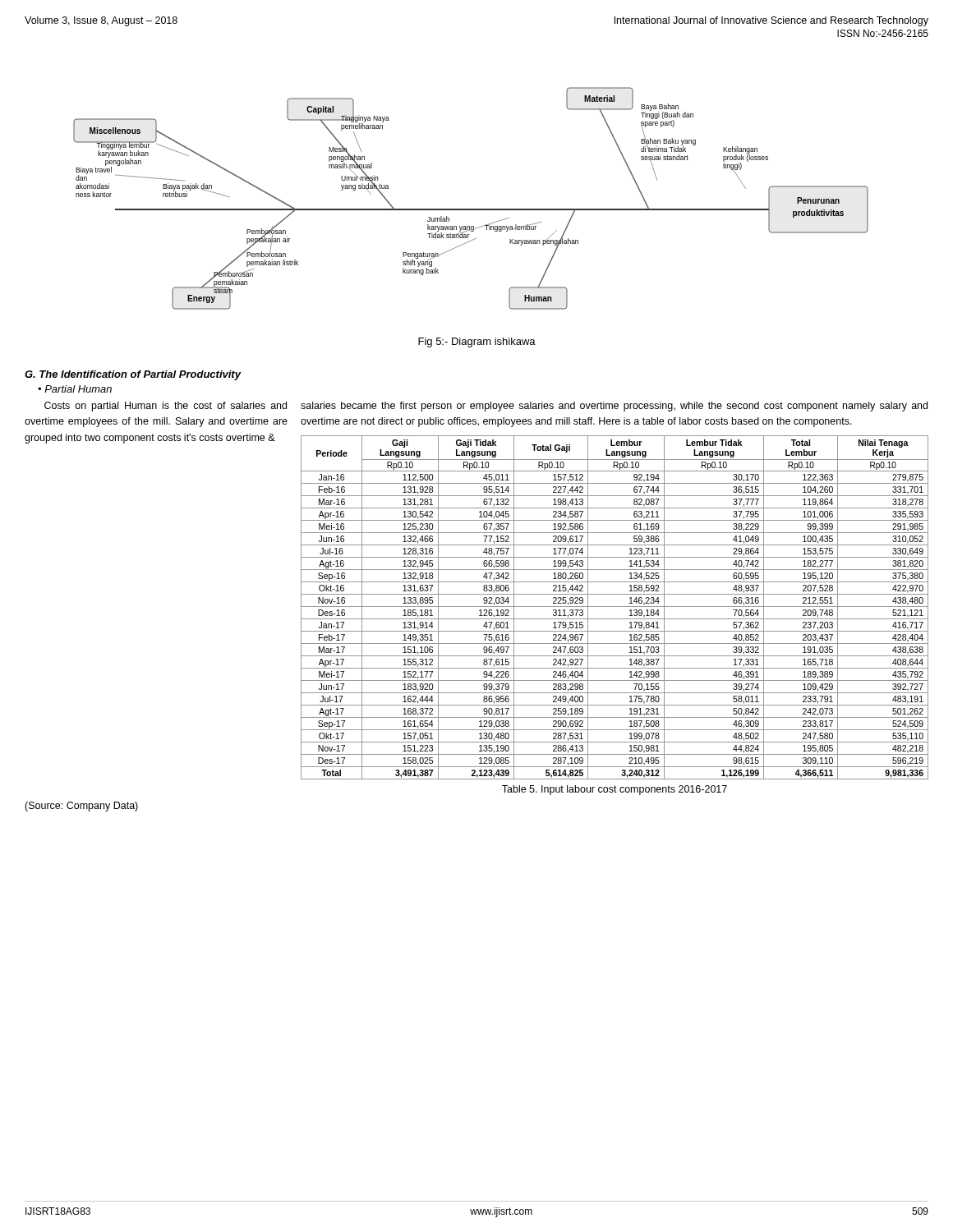Screen dimensions: 1232x953
Task: Find the text block that says "Costs on partial Human is the"
Action: pyautogui.click(x=156, y=422)
